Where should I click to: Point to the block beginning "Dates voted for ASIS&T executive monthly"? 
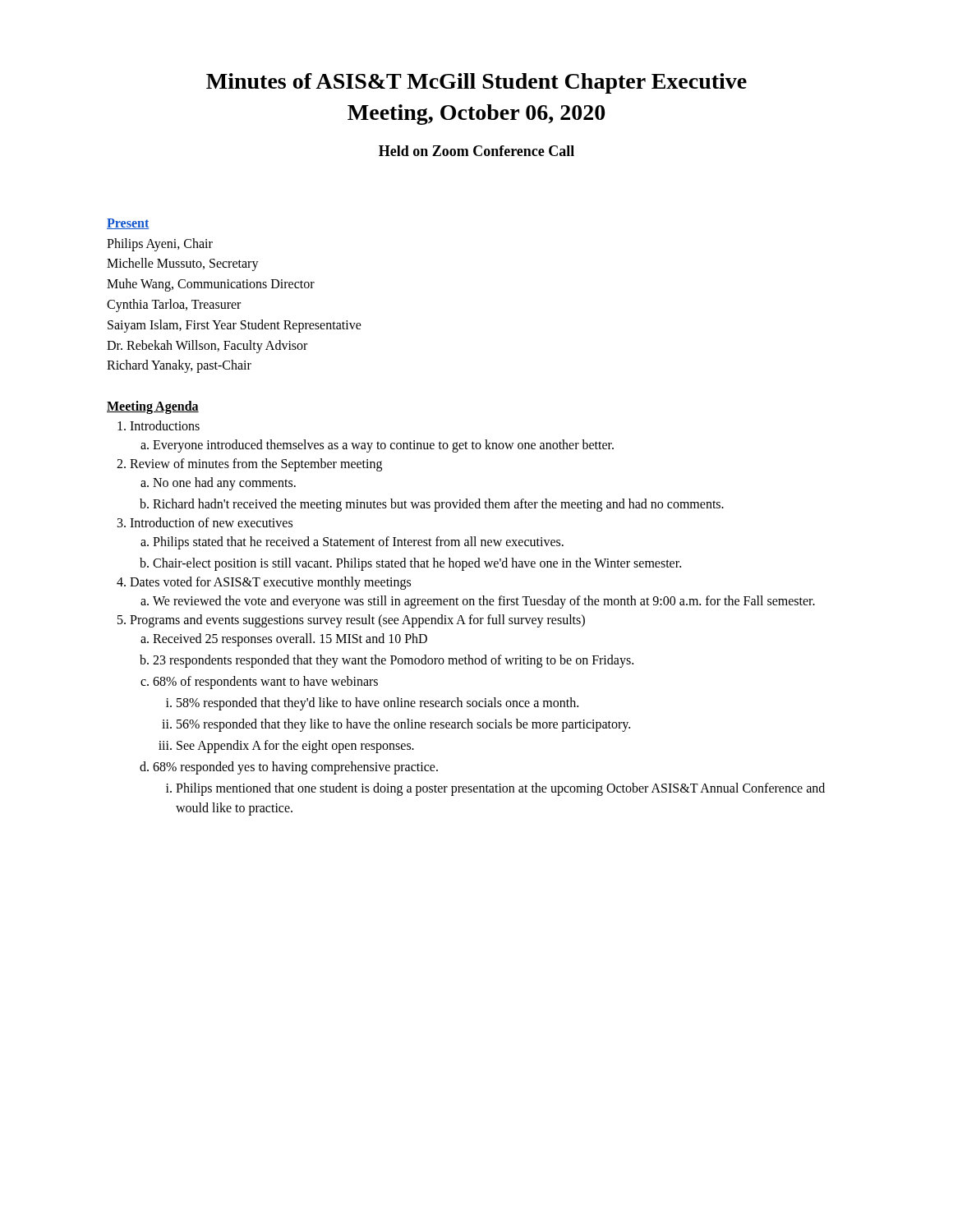click(488, 593)
